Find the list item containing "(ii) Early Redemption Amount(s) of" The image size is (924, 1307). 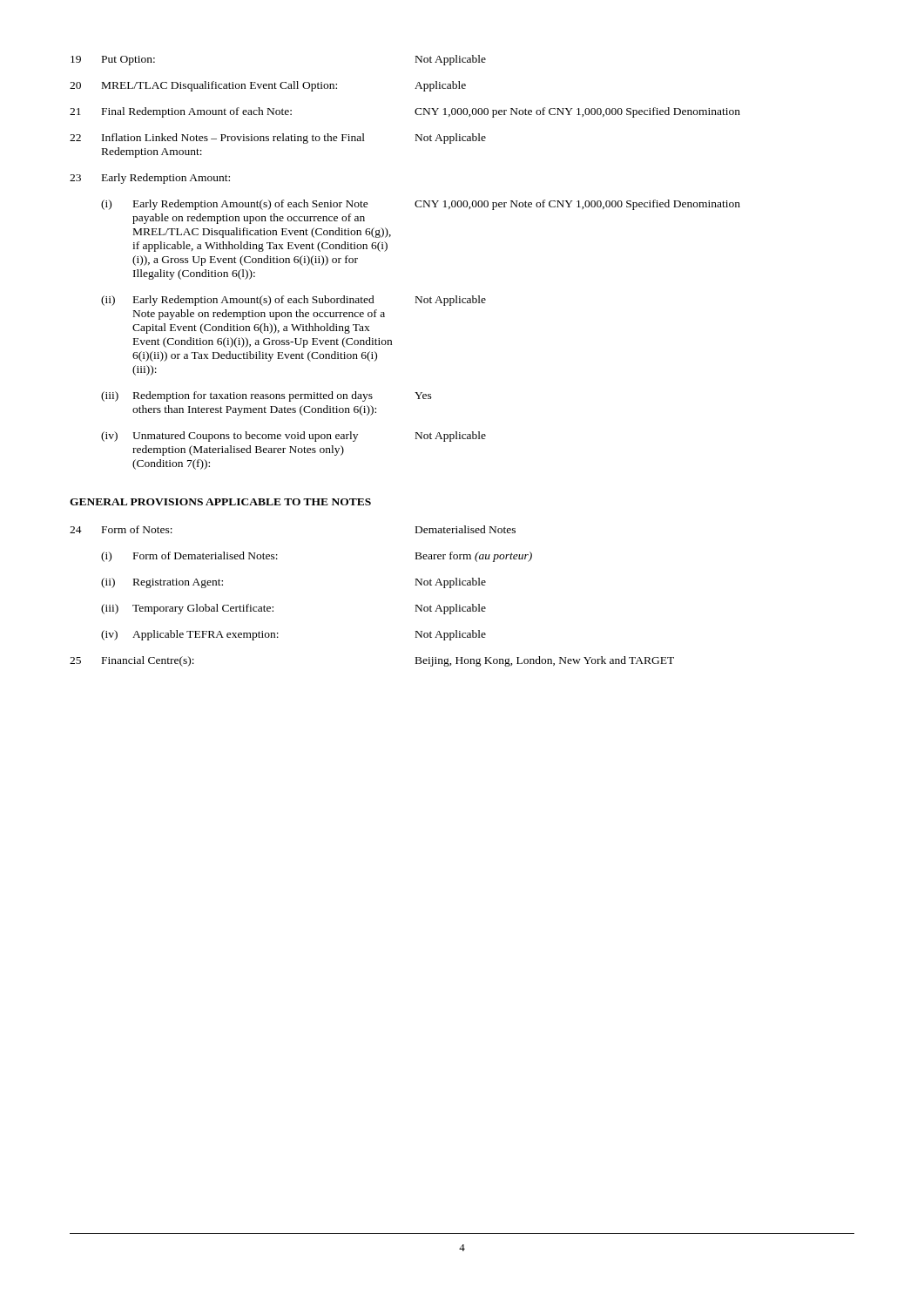click(x=293, y=301)
